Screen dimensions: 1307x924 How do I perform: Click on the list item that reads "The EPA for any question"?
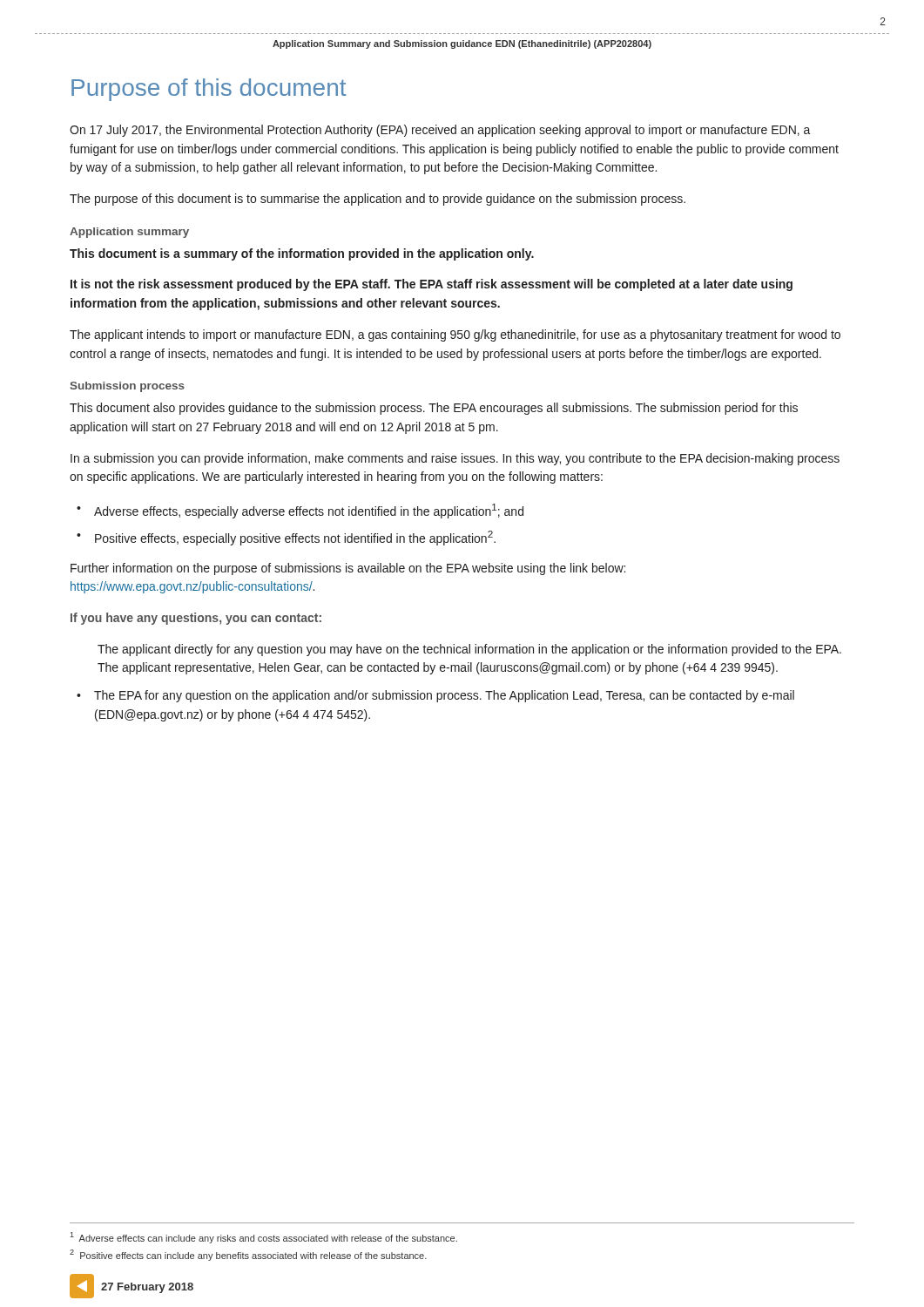[x=444, y=705]
